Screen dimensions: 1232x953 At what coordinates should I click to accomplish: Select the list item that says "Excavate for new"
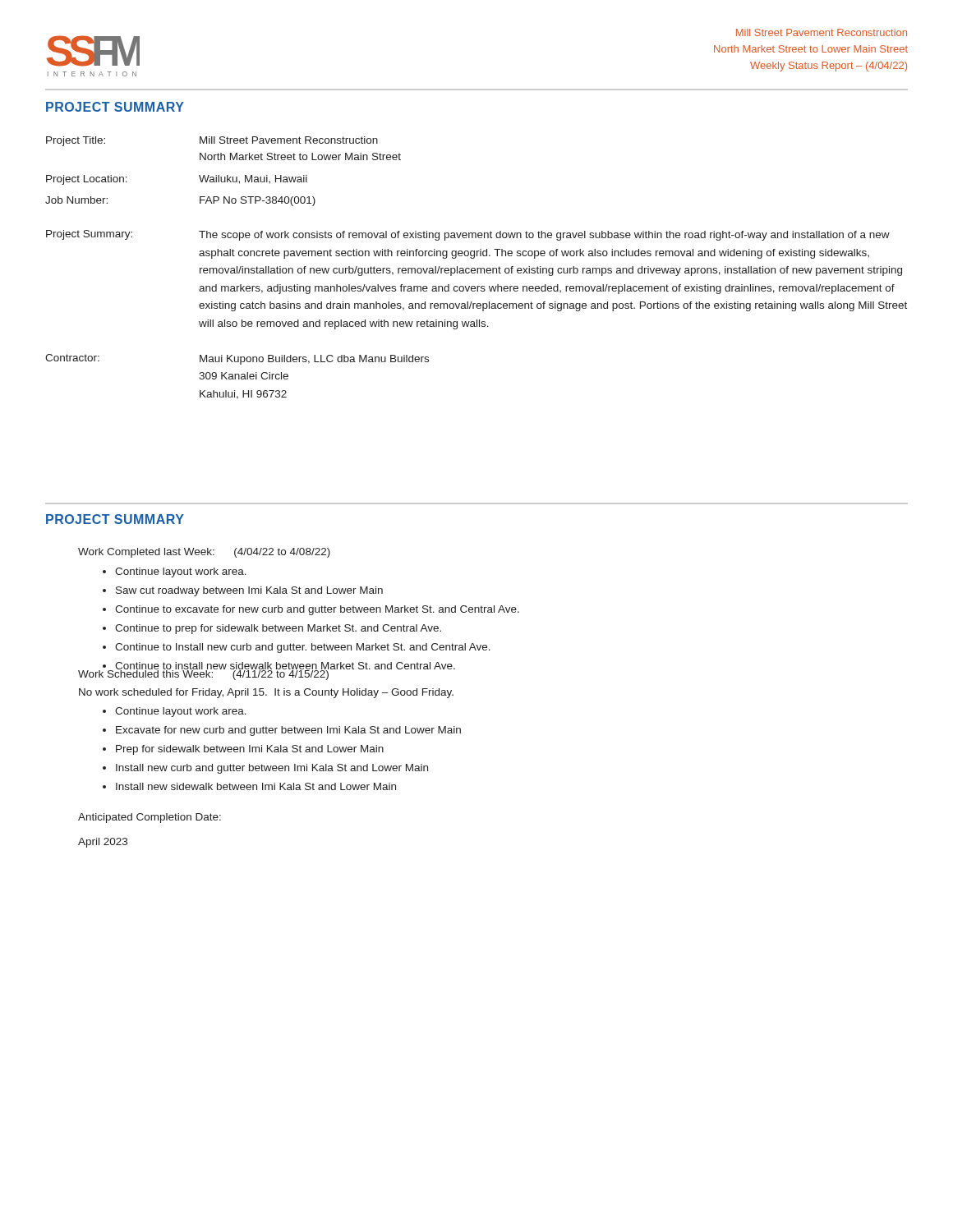288,730
